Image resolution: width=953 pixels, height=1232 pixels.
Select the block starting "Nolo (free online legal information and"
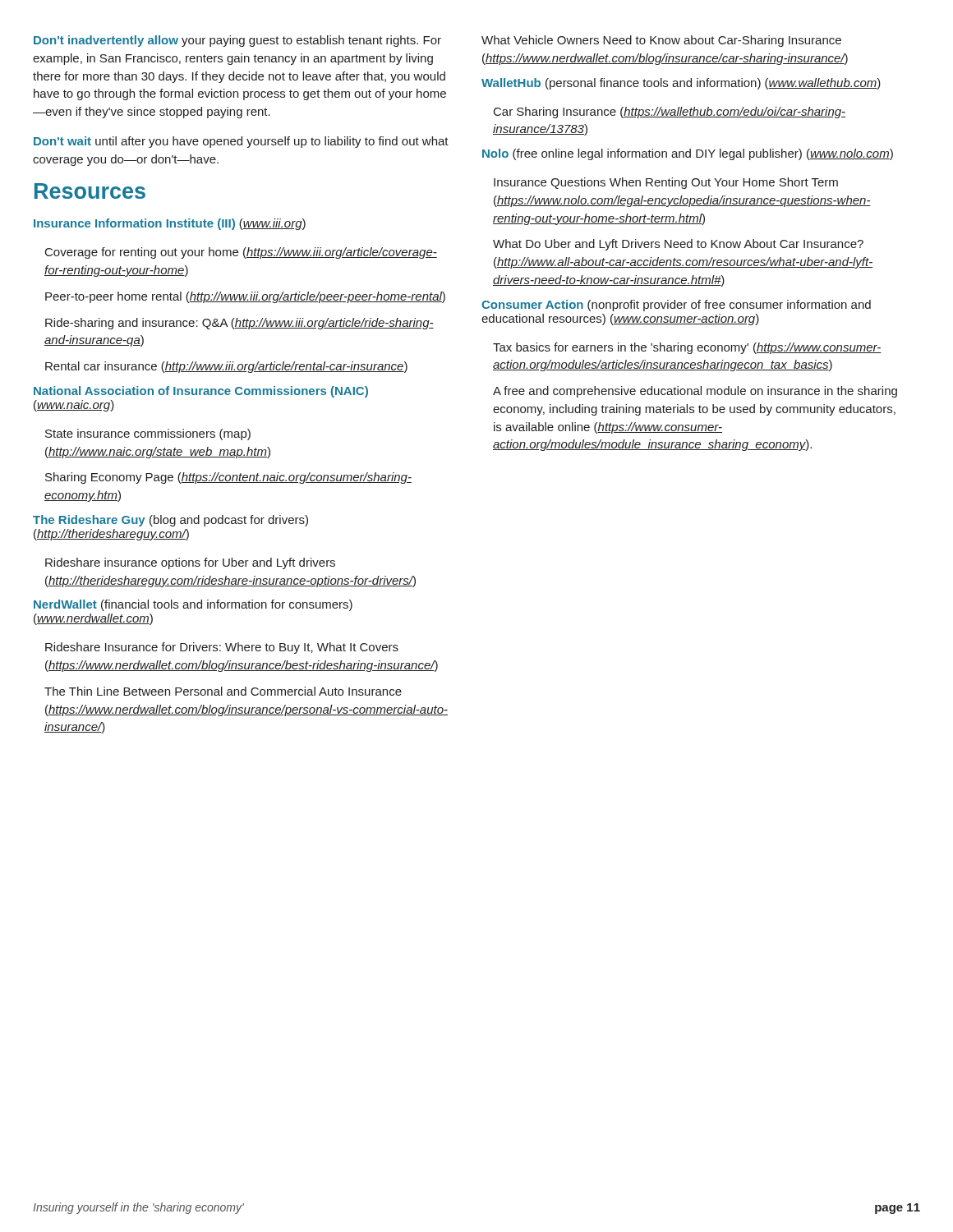pyautogui.click(x=691, y=153)
